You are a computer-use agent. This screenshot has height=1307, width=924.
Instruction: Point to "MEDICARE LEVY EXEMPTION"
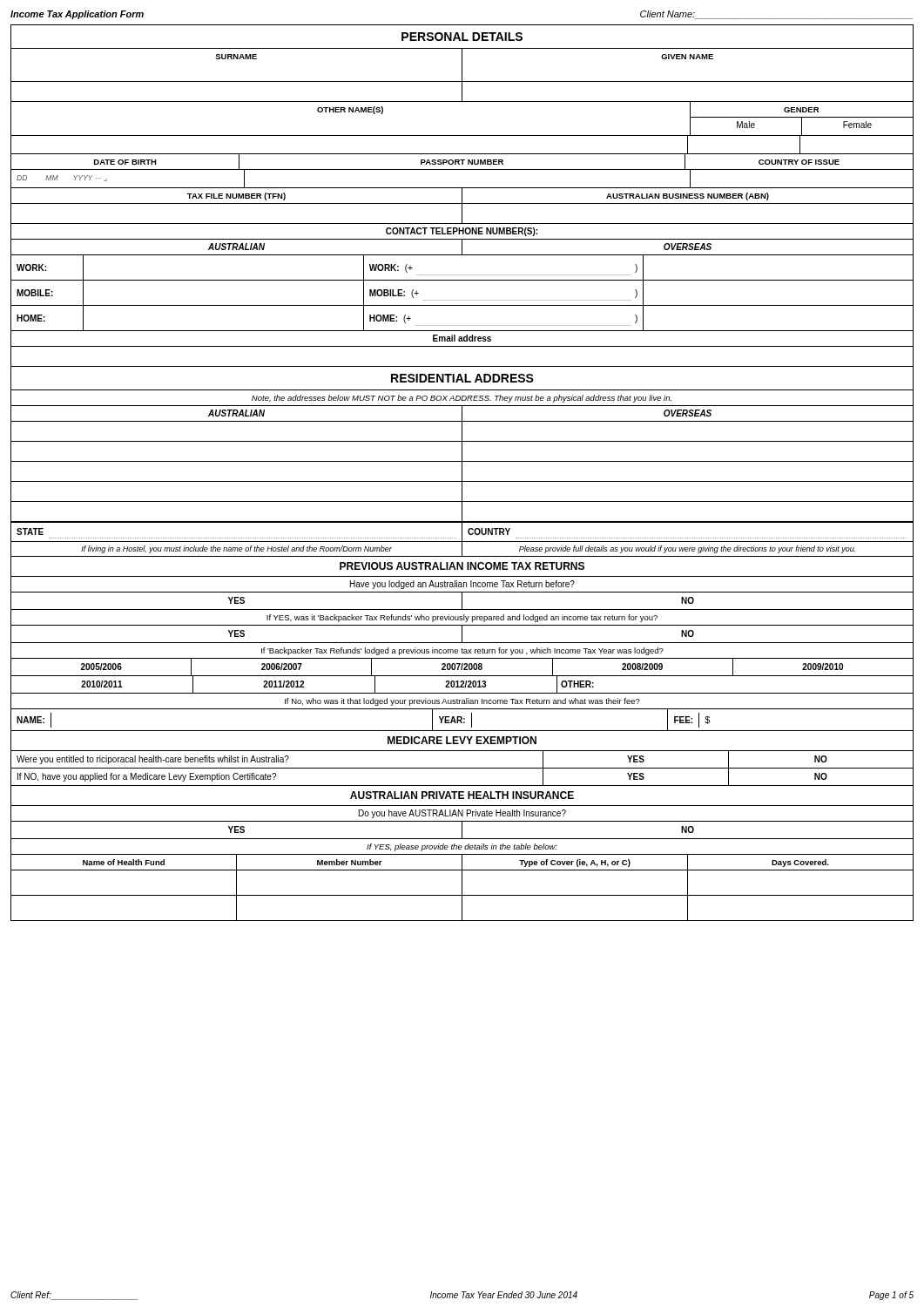click(x=462, y=741)
